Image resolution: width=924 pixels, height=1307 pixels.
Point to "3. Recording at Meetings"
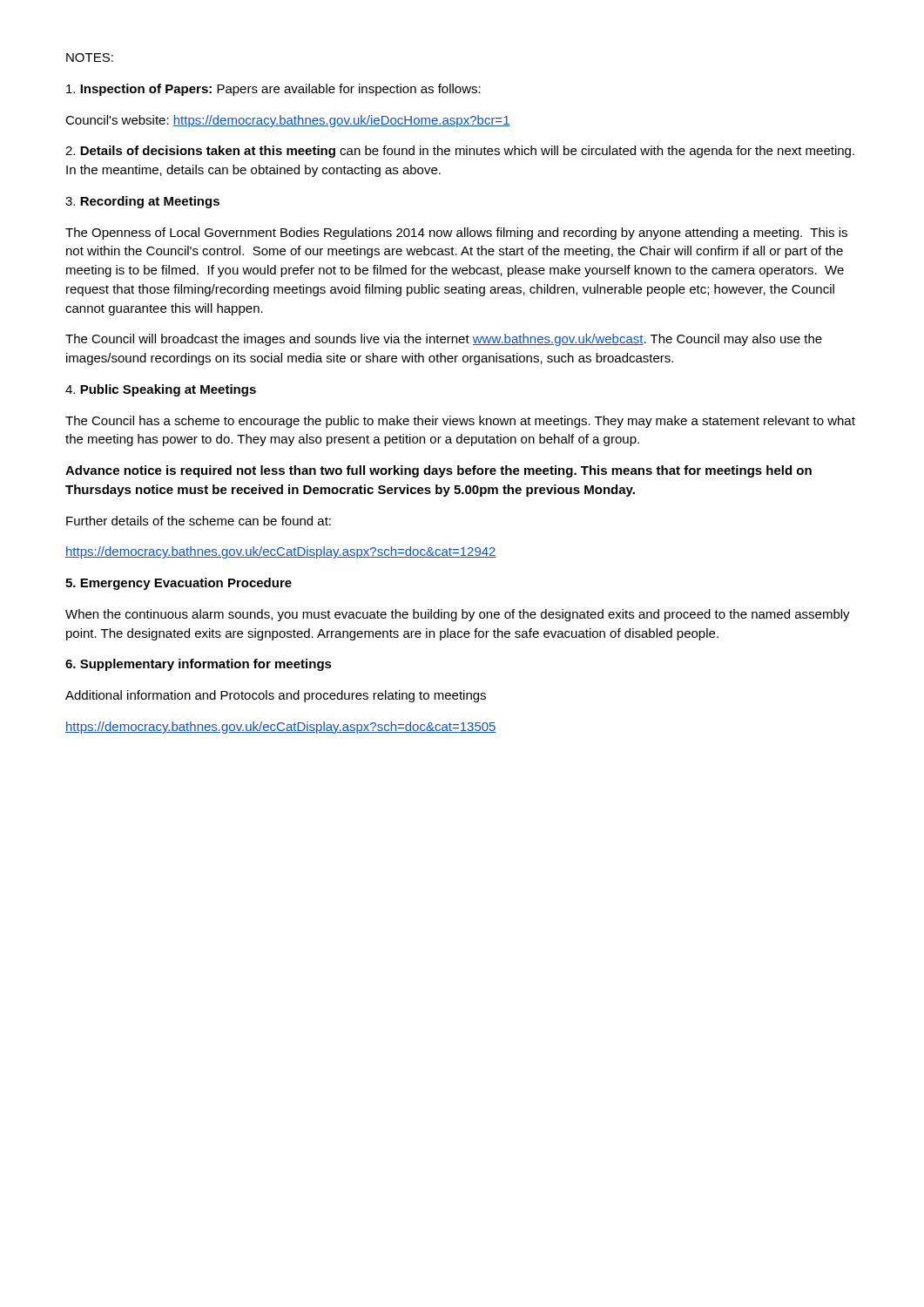point(142,202)
